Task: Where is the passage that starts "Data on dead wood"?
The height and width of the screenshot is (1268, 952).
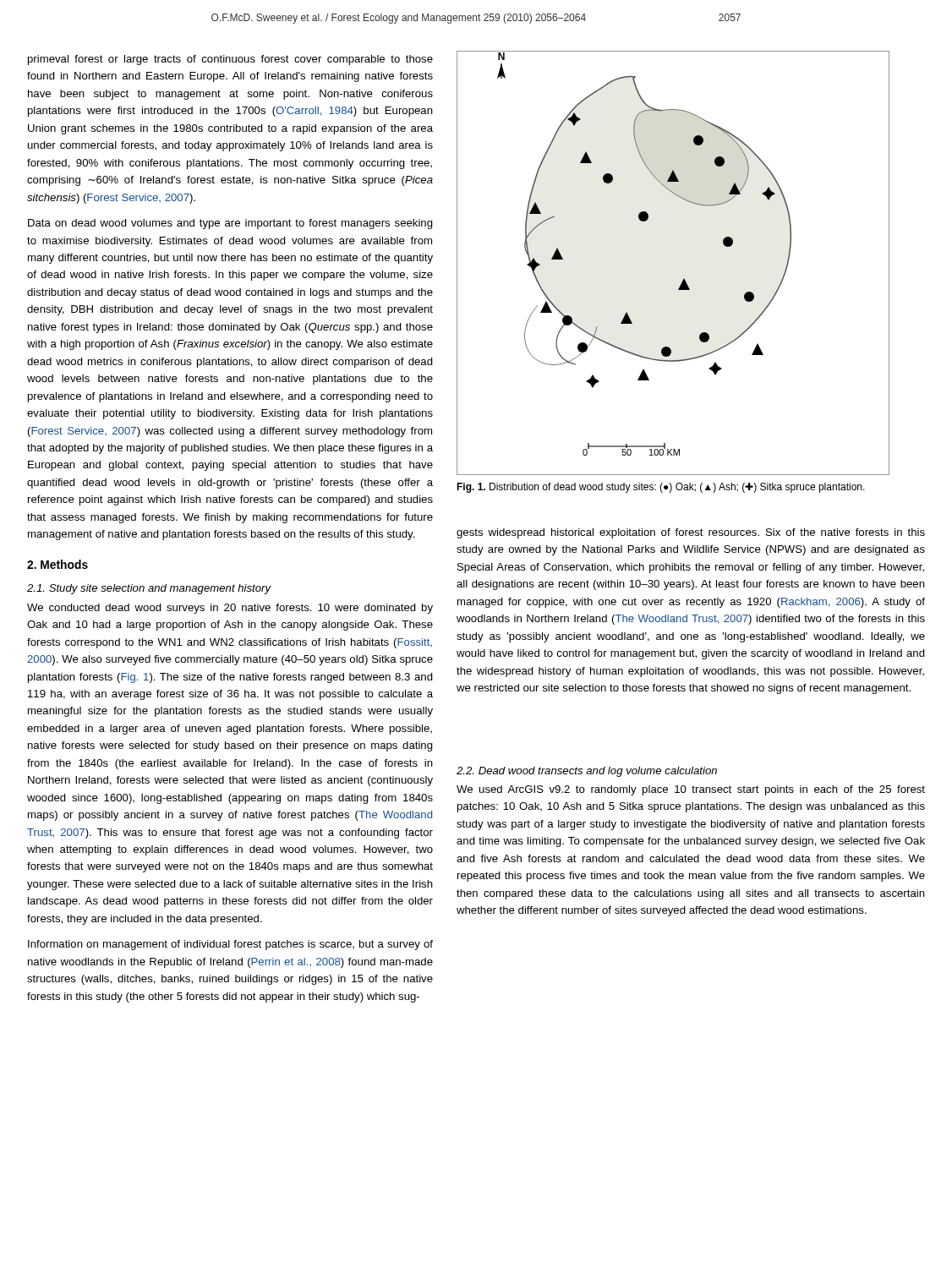Action: pos(230,378)
